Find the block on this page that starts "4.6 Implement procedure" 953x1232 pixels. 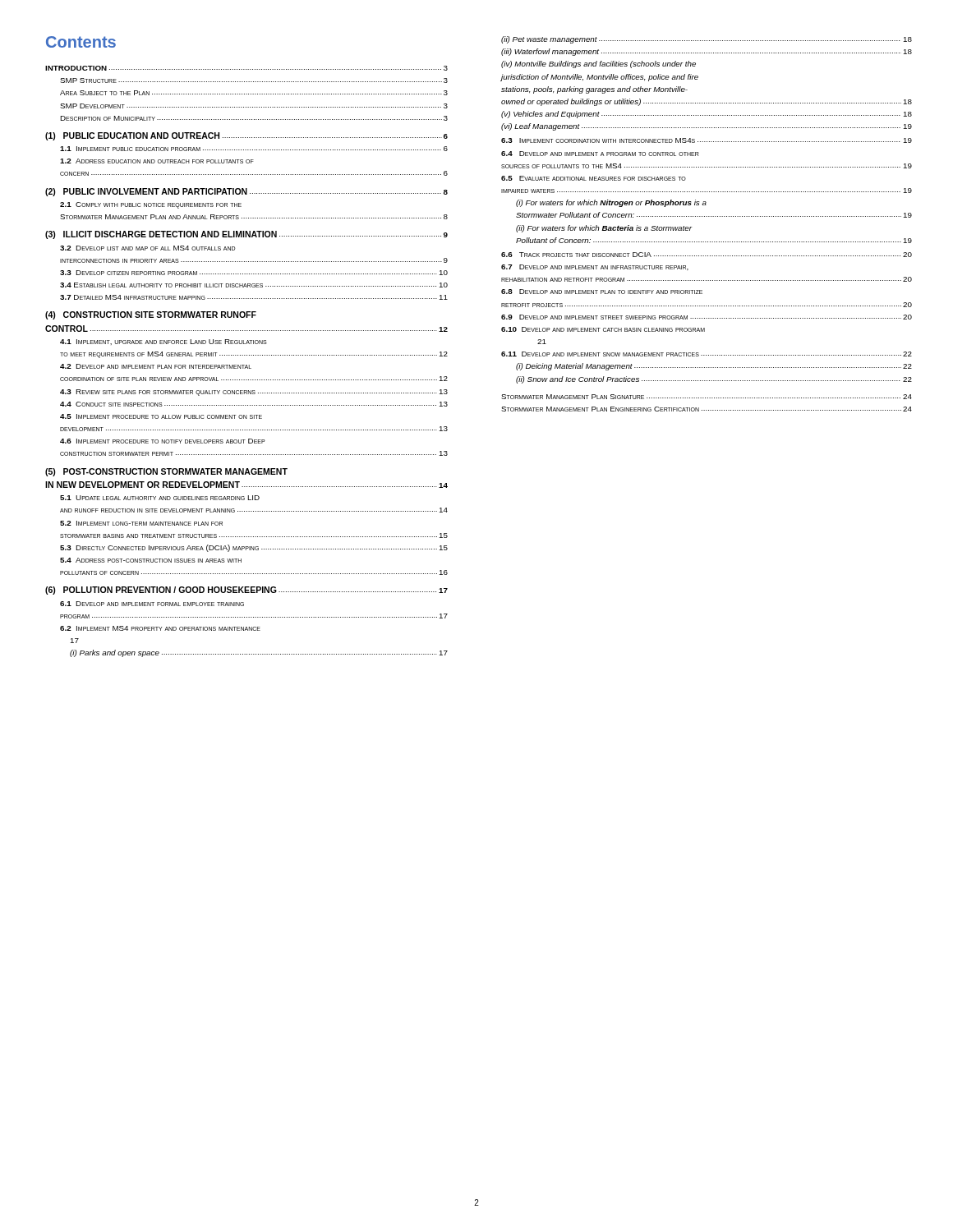pyautogui.click(x=246, y=447)
